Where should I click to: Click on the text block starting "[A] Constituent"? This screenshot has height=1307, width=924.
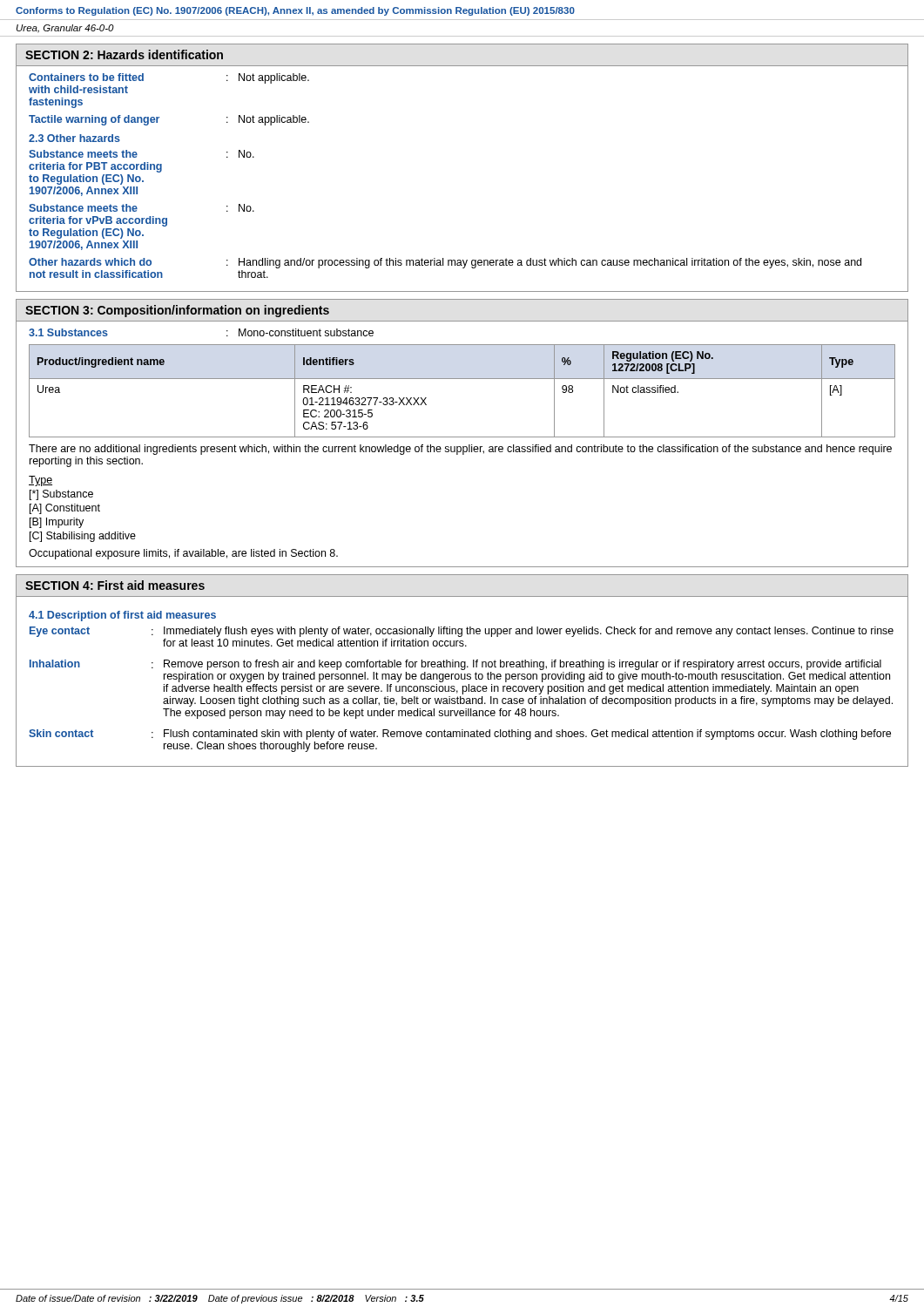click(65, 509)
